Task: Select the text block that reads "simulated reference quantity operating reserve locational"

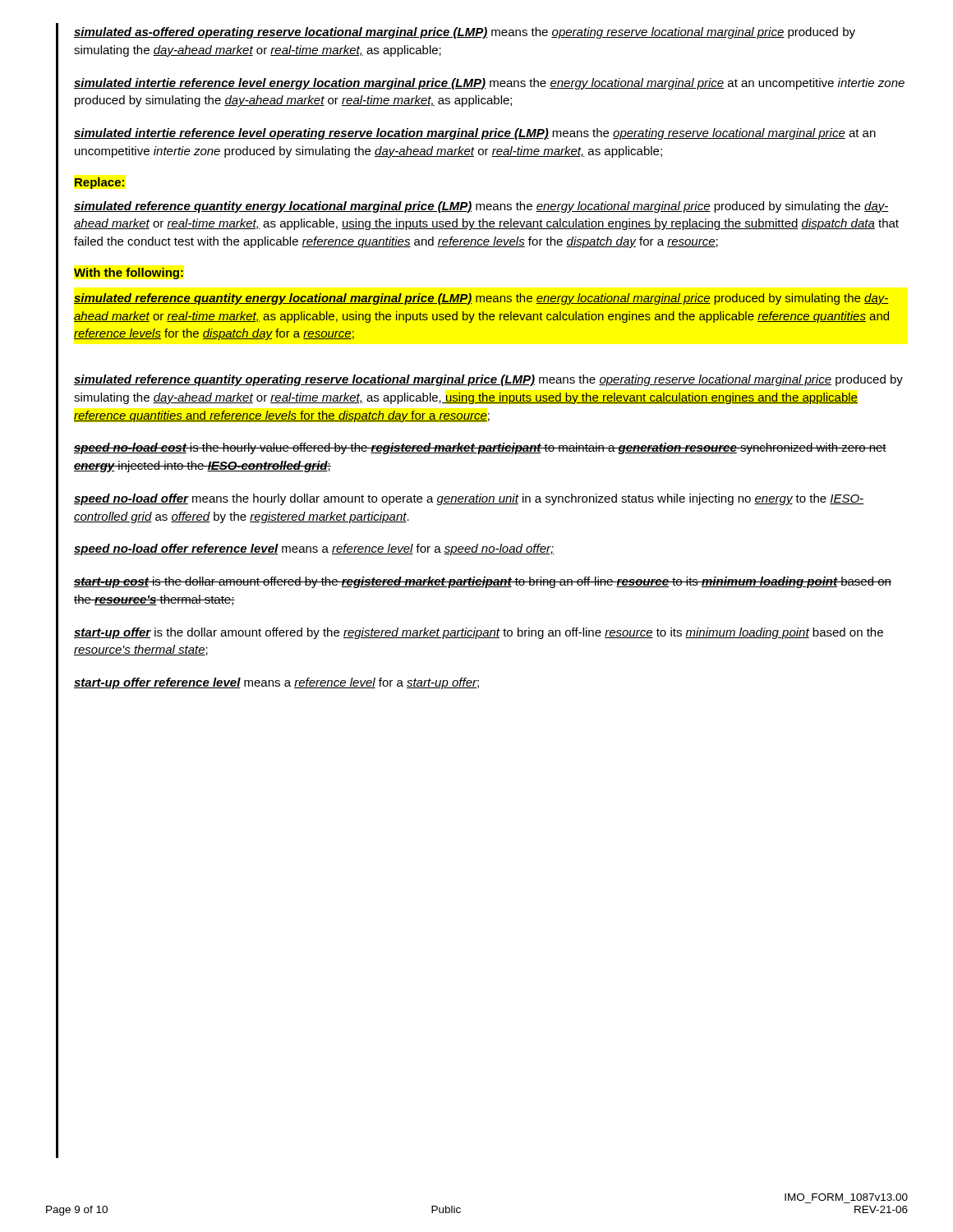Action: click(488, 397)
